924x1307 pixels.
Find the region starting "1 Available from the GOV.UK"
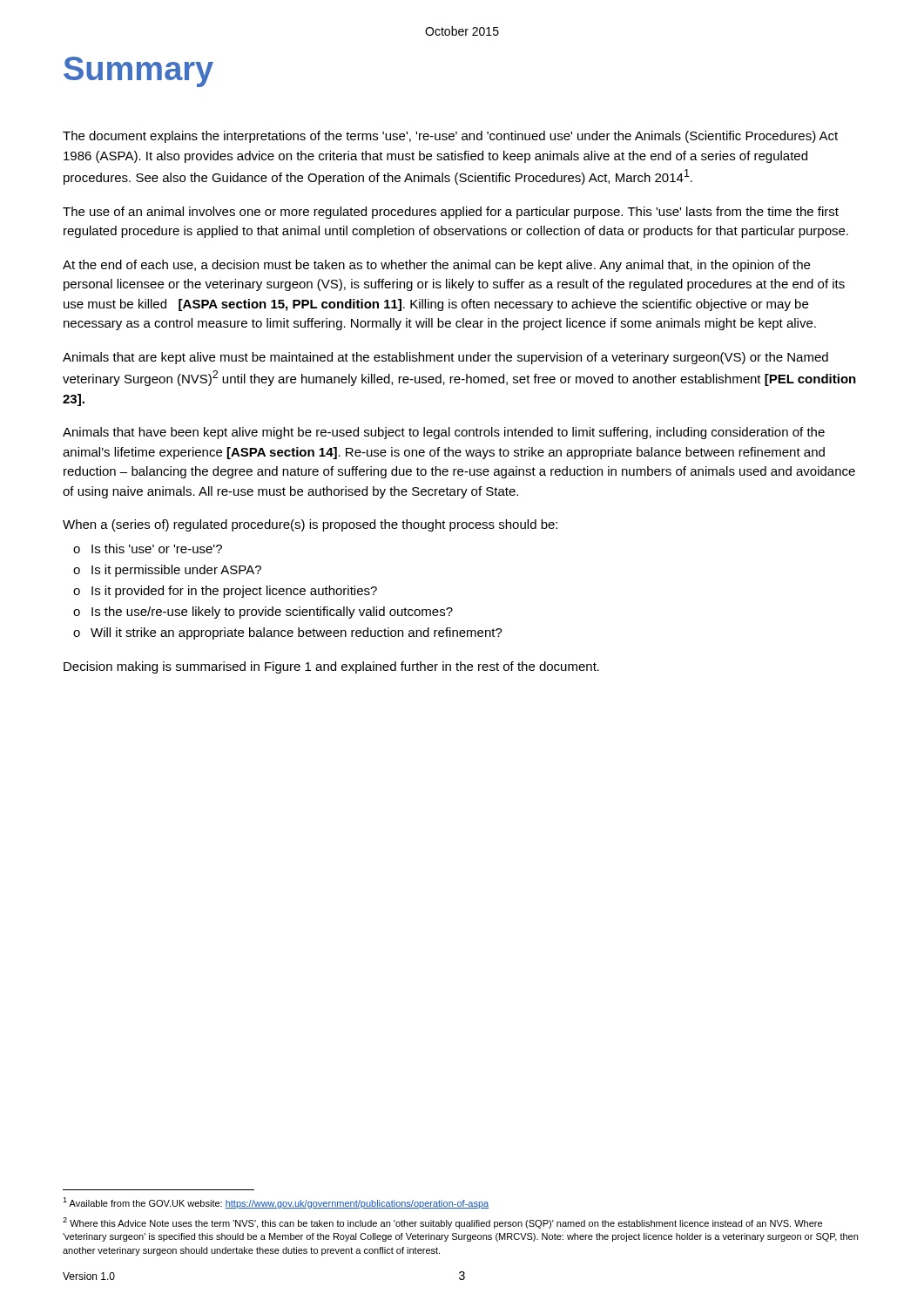point(276,1202)
